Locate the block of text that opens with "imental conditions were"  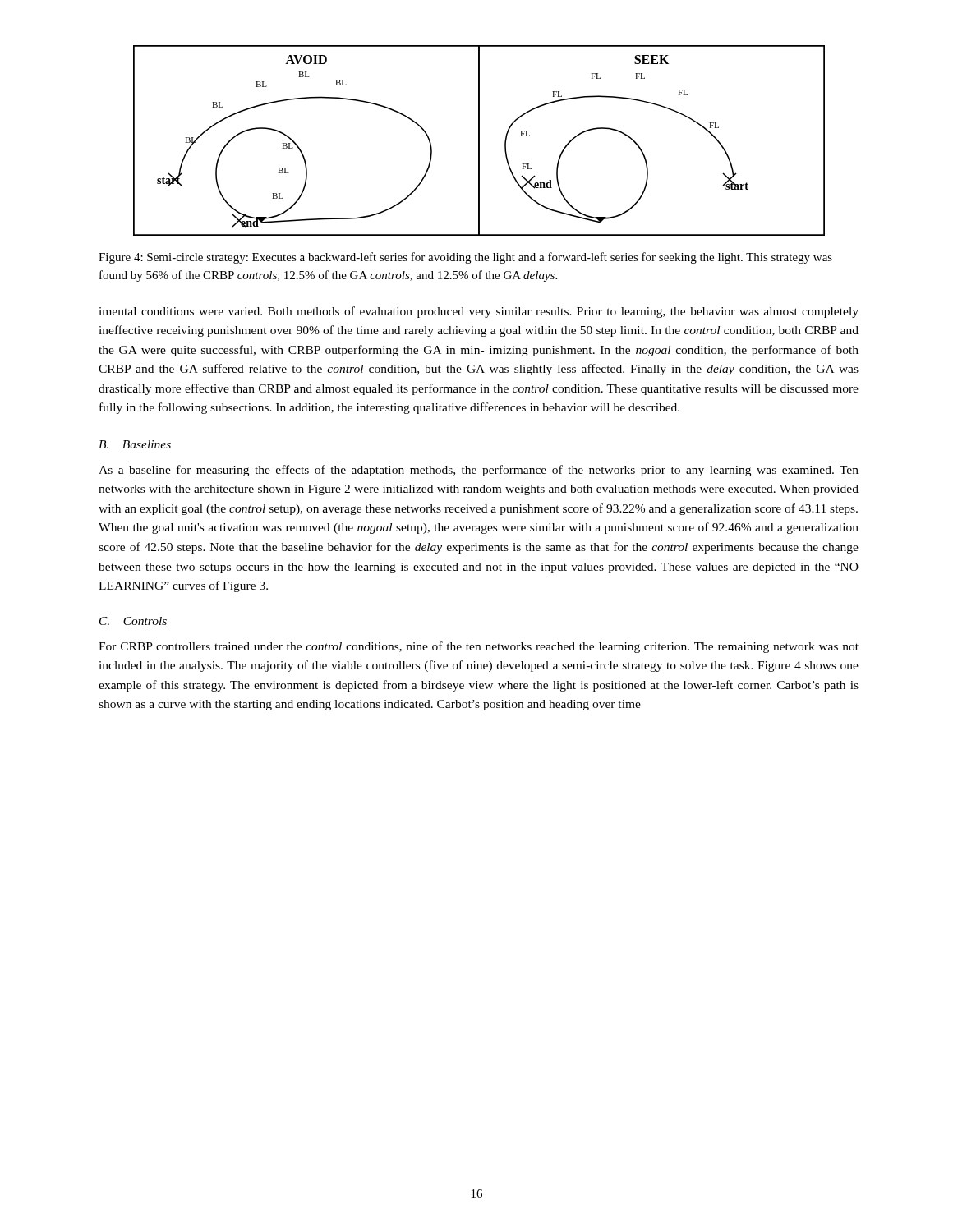point(479,359)
